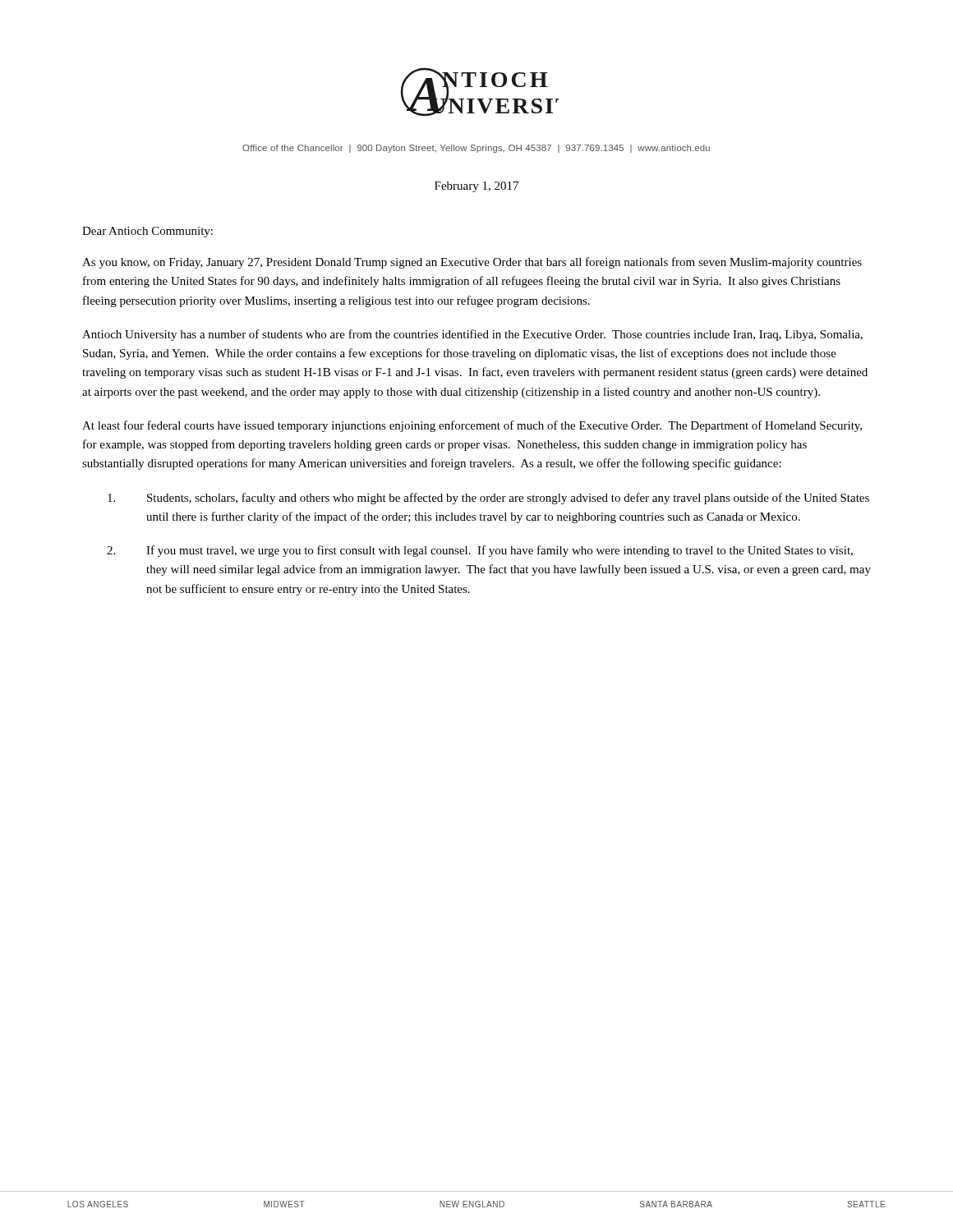Point to the block beginning "Students, scholars, faculty and others"
Viewport: 953px width, 1232px height.
tap(476, 507)
